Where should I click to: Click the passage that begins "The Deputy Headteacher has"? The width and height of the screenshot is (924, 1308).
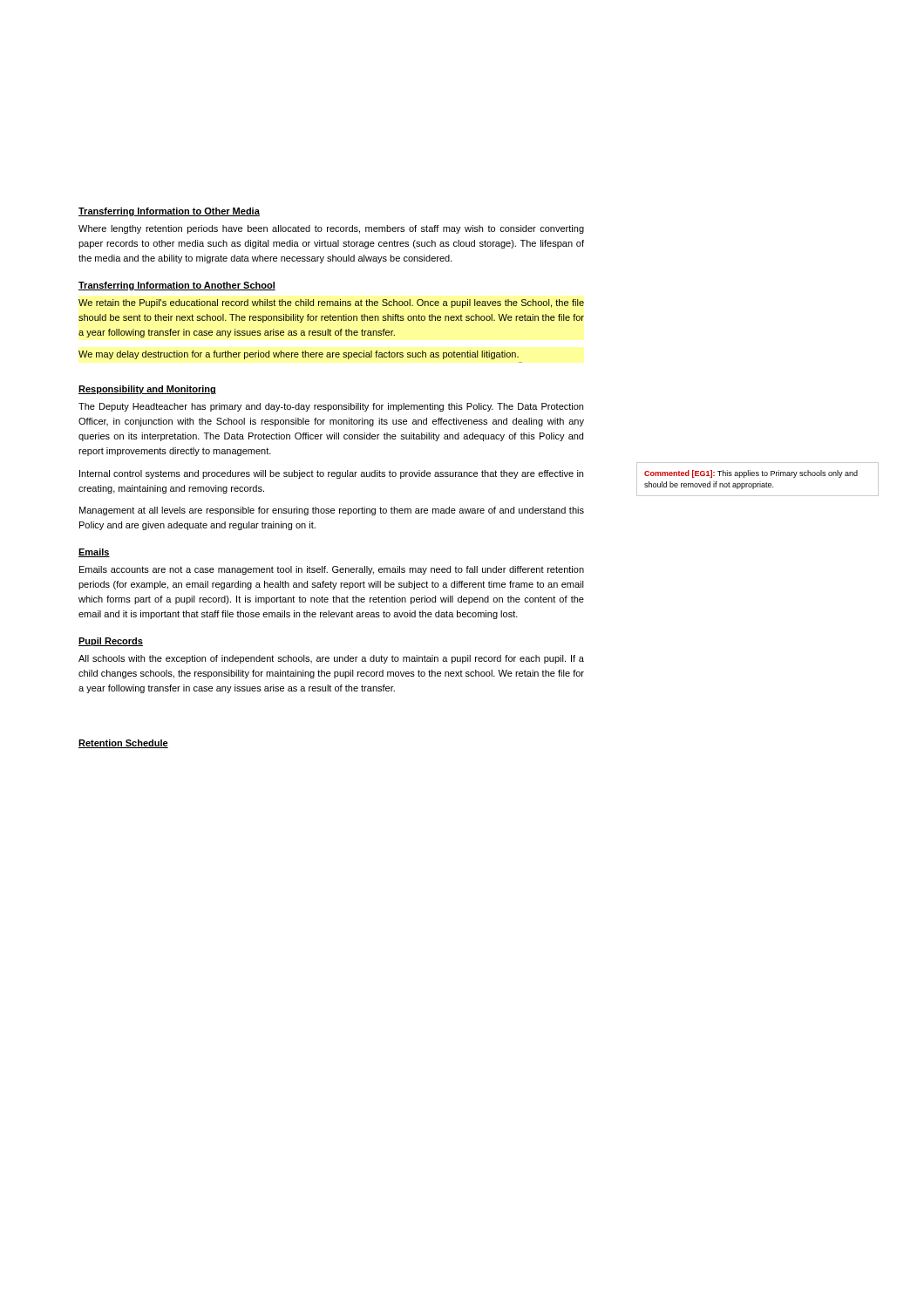click(x=331, y=429)
